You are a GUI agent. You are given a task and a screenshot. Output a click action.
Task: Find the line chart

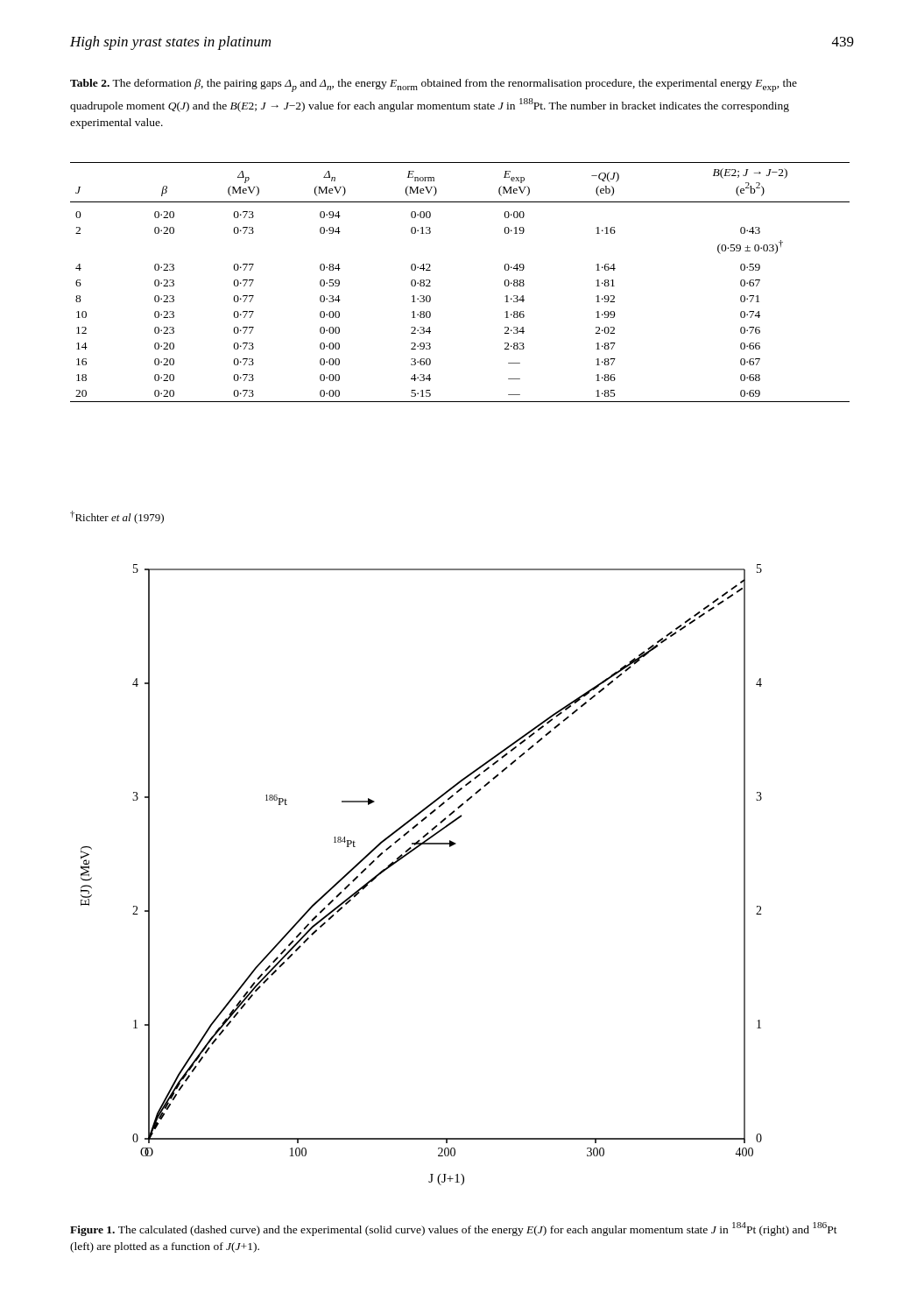pyautogui.click(x=460, y=867)
